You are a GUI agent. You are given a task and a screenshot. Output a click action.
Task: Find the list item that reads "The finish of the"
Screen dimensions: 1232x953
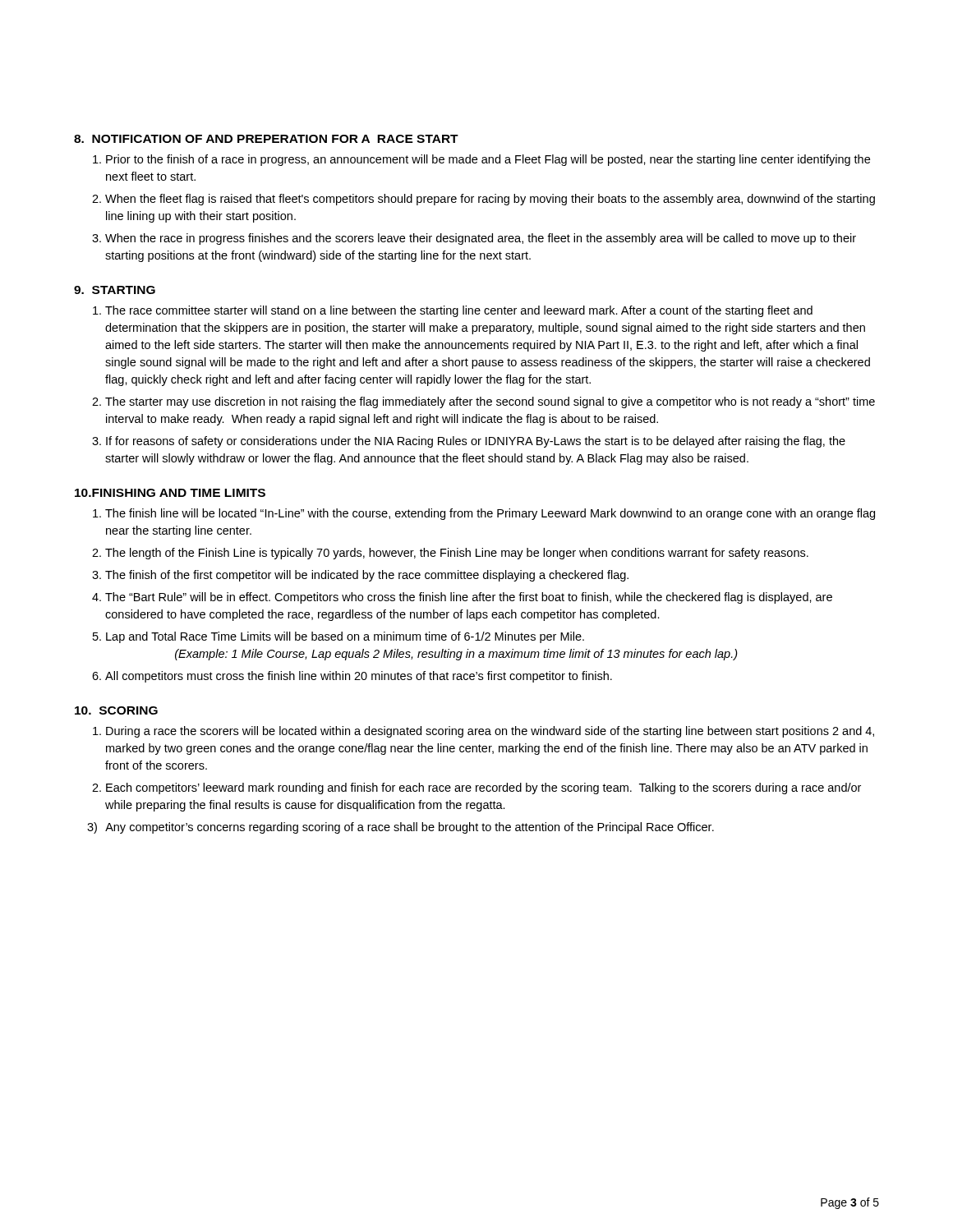coord(367,575)
